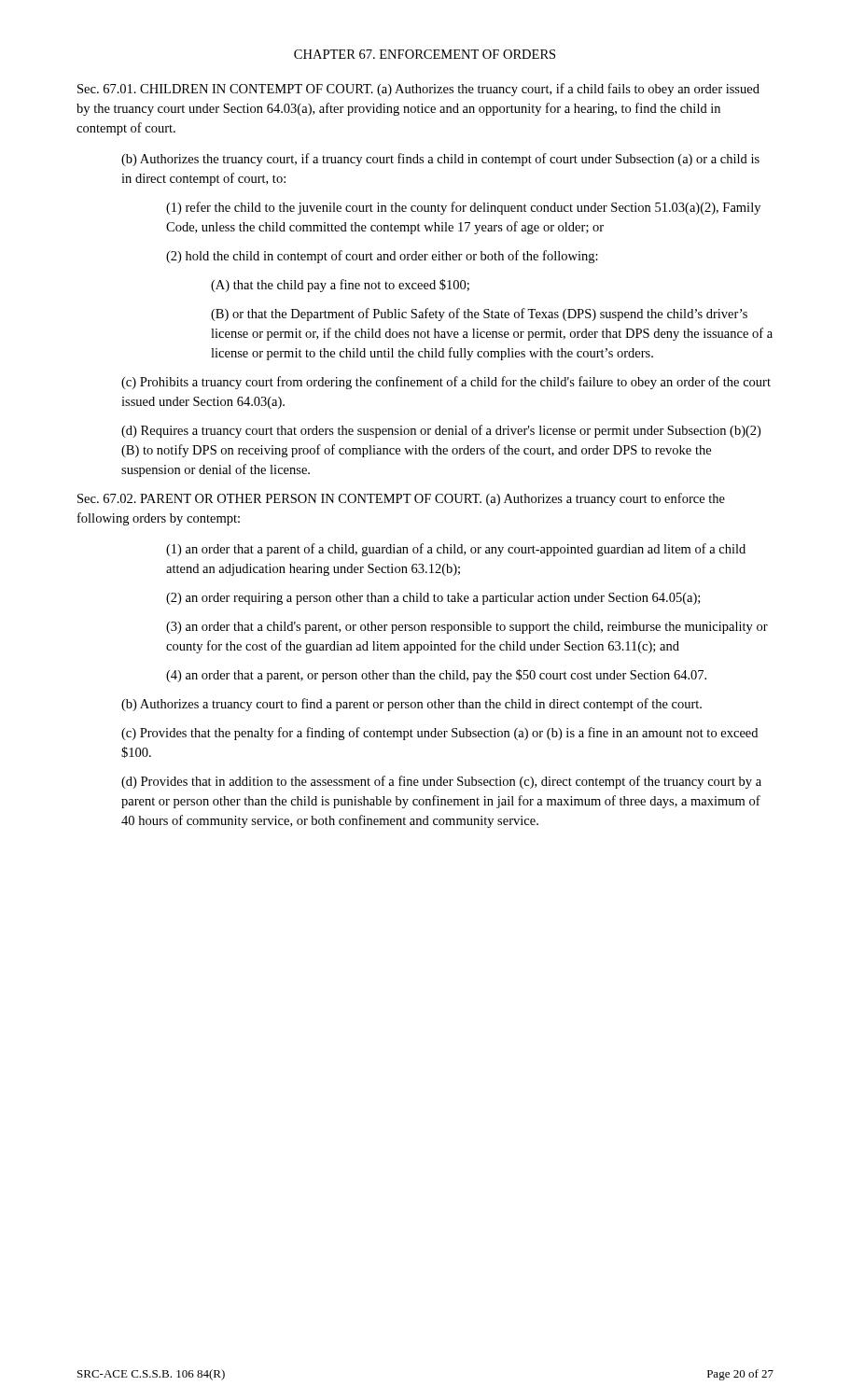Find the list item that says "(2) an order requiring a person"
The height and width of the screenshot is (1400, 850).
tap(434, 598)
